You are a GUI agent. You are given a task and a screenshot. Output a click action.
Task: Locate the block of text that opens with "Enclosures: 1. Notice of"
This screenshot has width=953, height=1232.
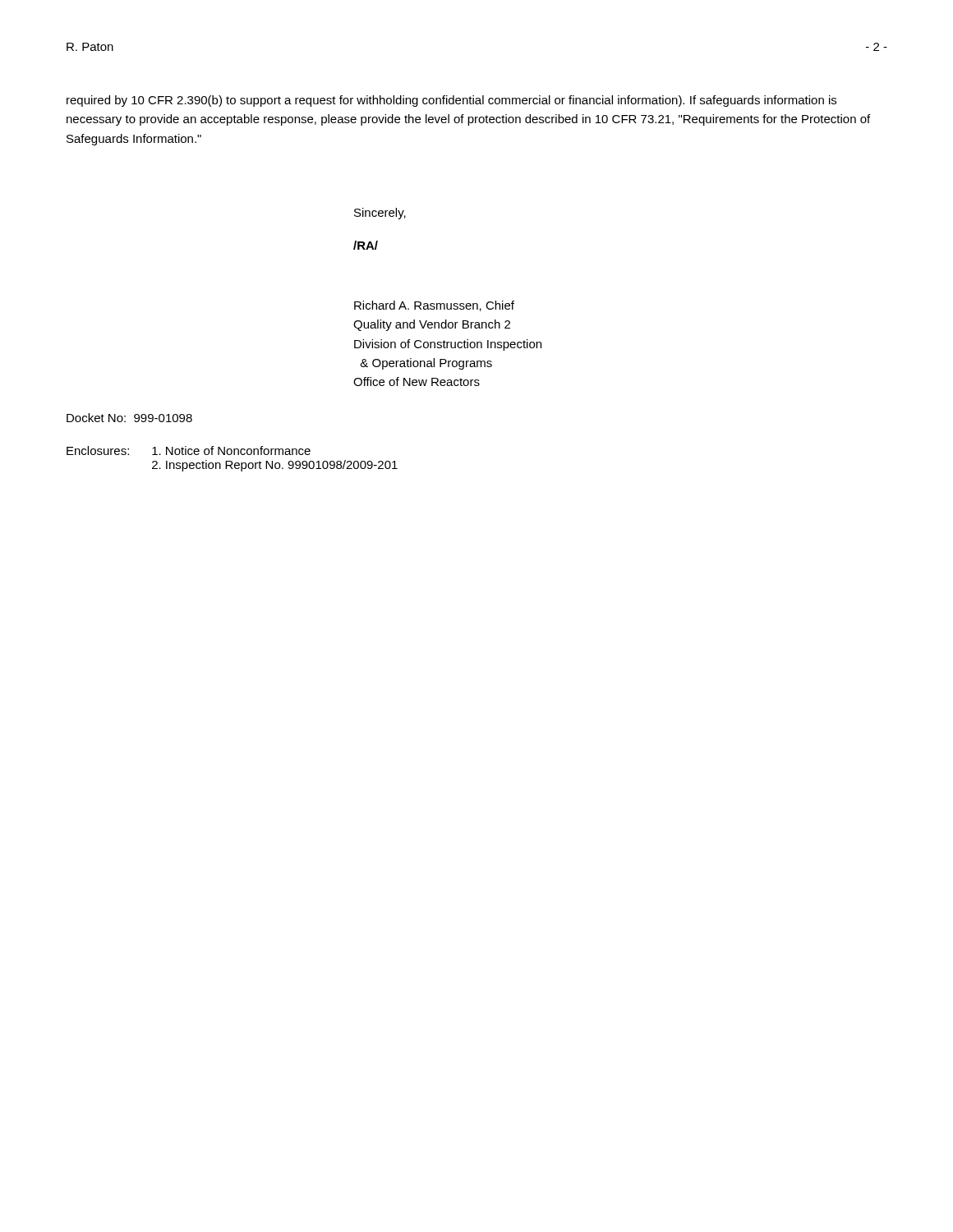tap(232, 458)
